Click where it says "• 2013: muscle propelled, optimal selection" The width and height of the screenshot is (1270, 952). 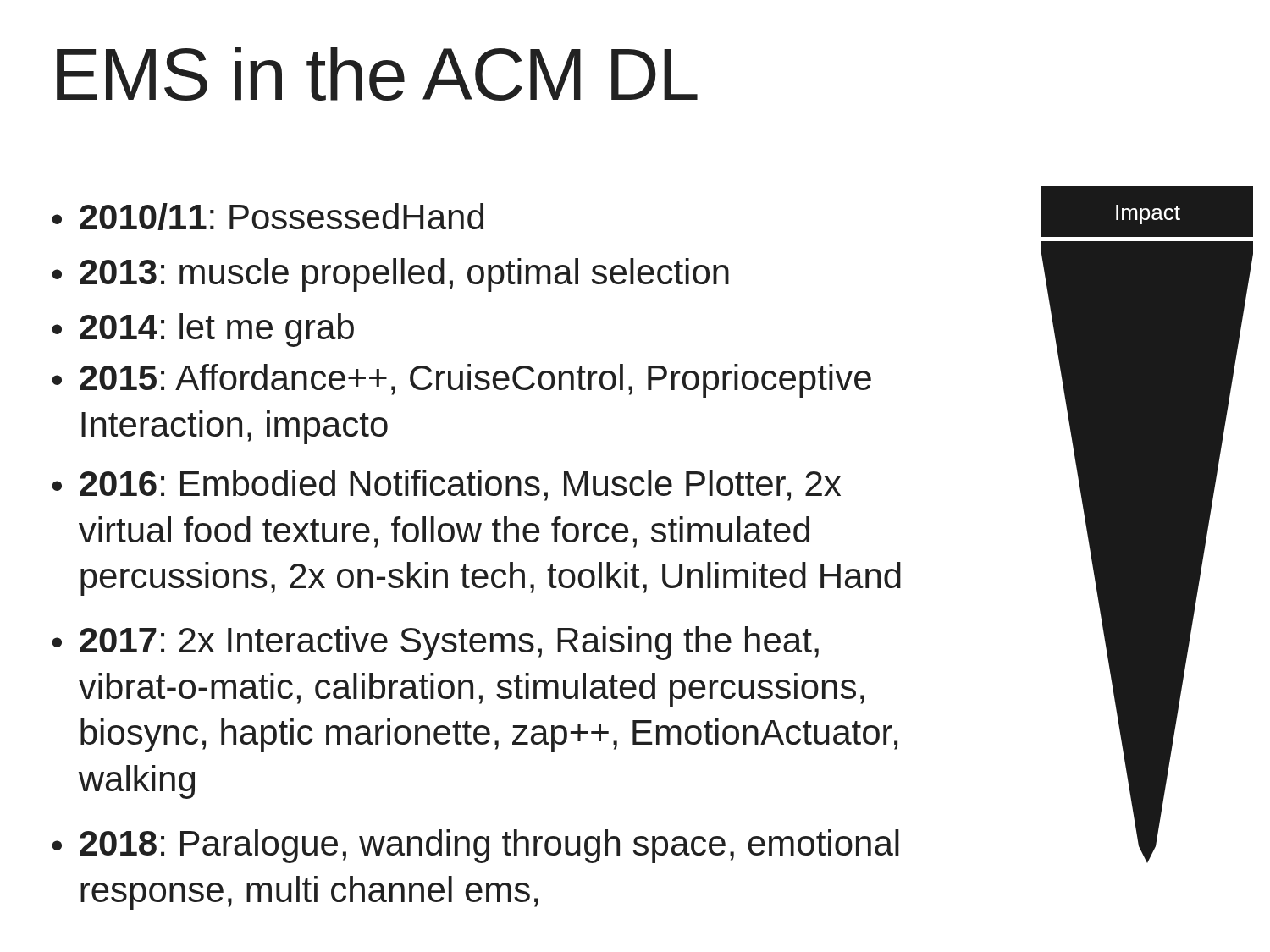pos(391,274)
